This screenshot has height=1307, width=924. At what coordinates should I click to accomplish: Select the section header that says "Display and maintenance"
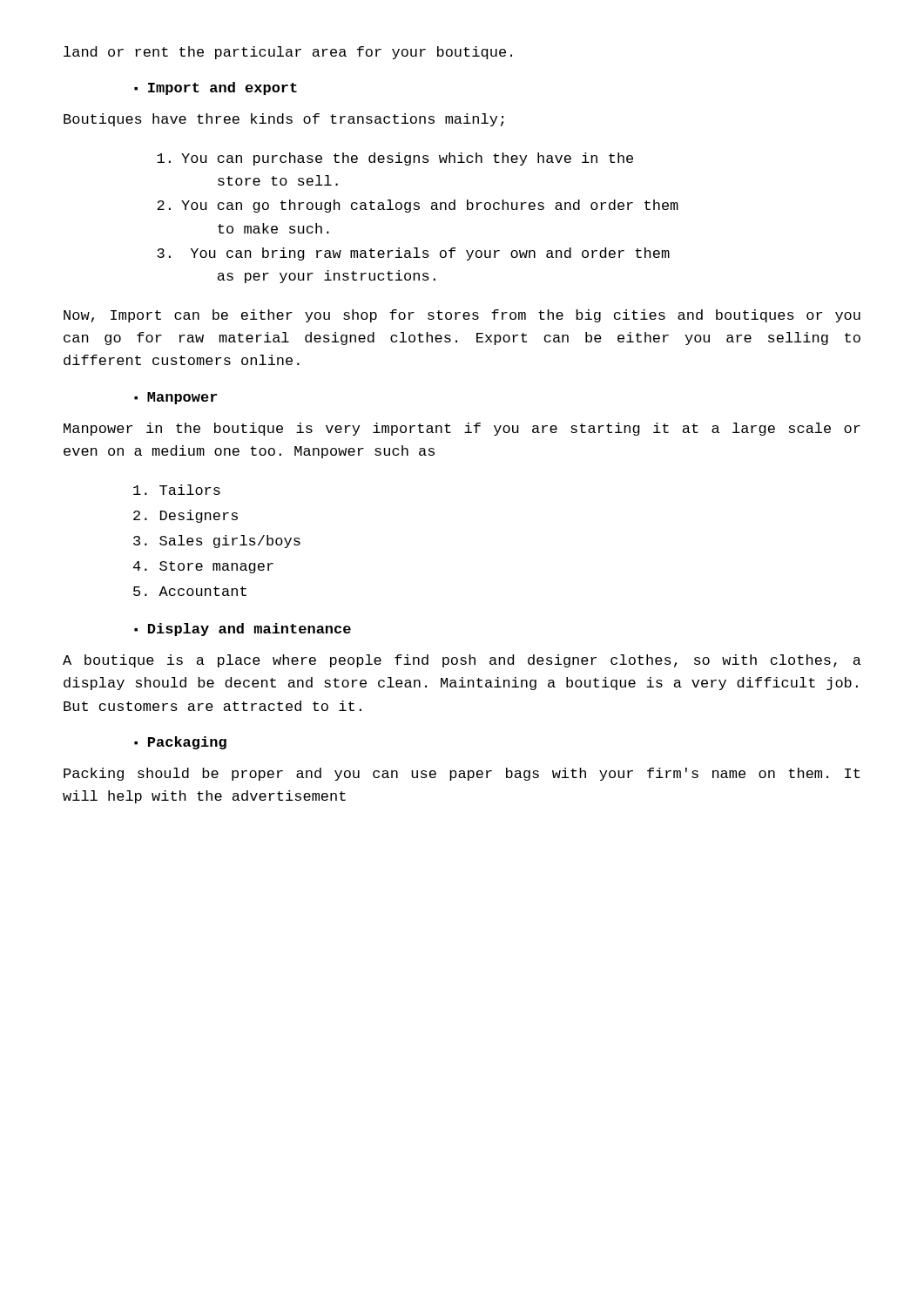(242, 629)
